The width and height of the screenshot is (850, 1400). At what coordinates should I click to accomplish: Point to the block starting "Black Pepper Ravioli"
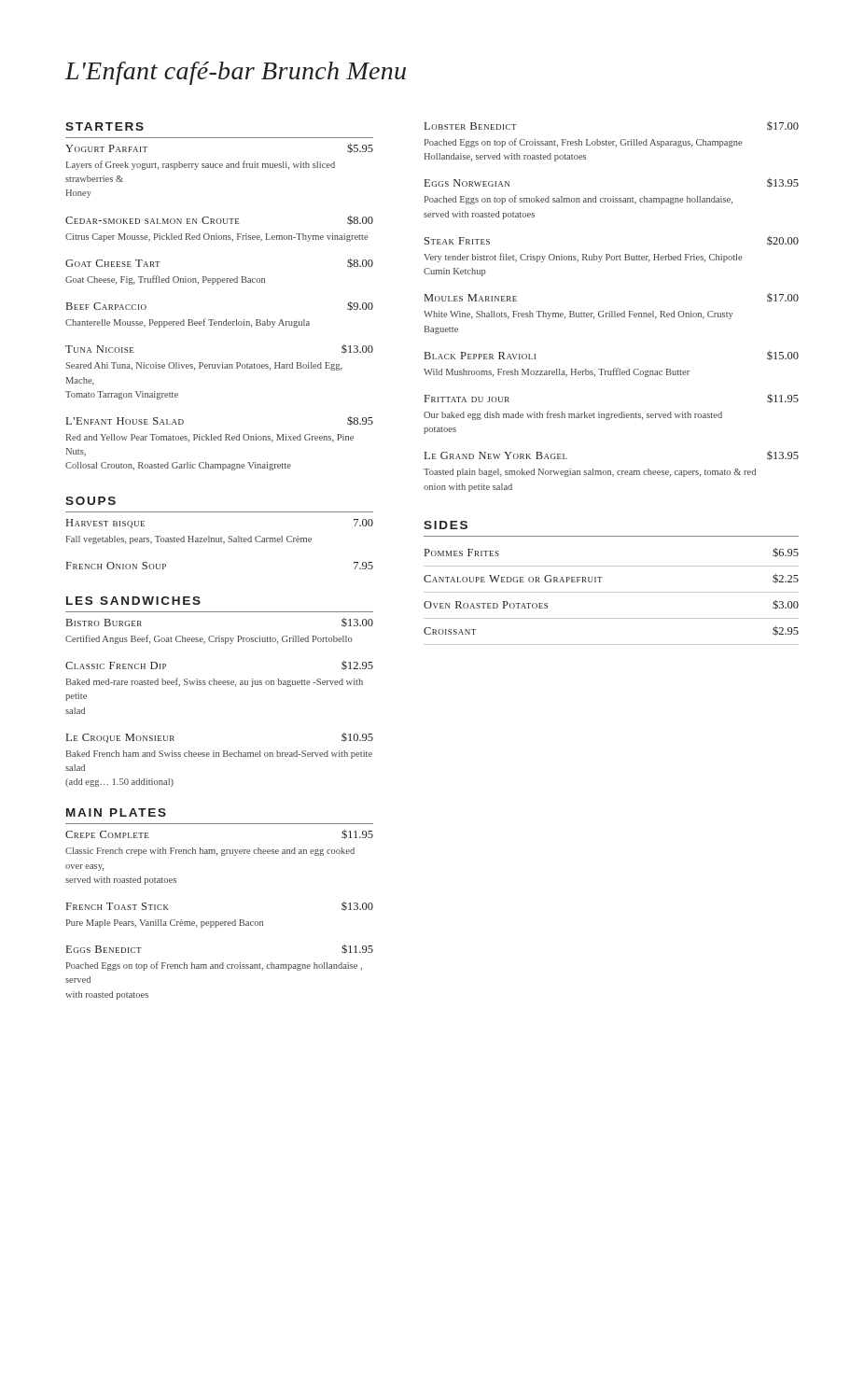(611, 364)
